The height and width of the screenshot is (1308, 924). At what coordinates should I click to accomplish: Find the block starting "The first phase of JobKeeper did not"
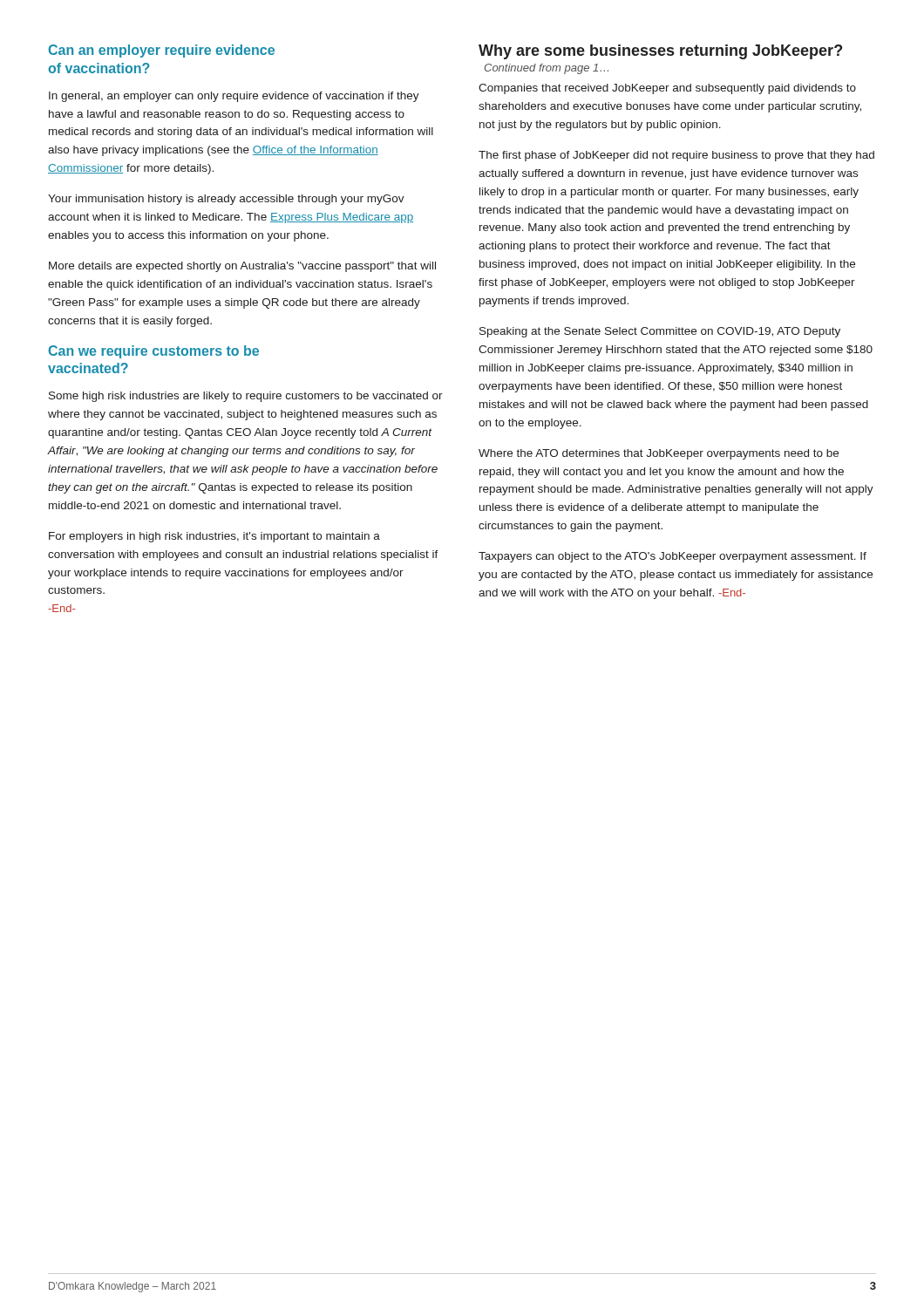(677, 228)
